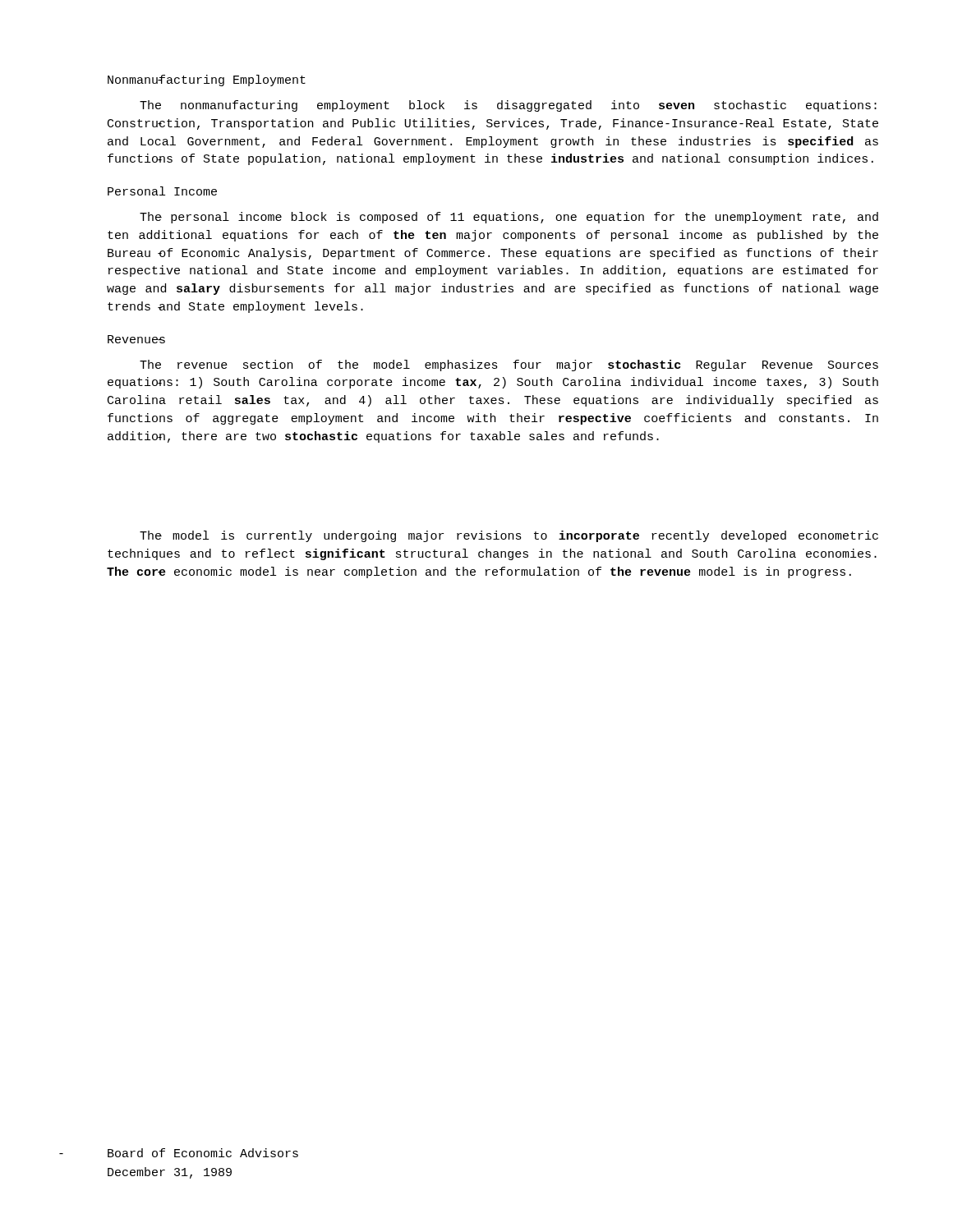Locate the block starting "- Nonmanufacturing Employment"
The width and height of the screenshot is (953, 1232).
[x=207, y=81]
